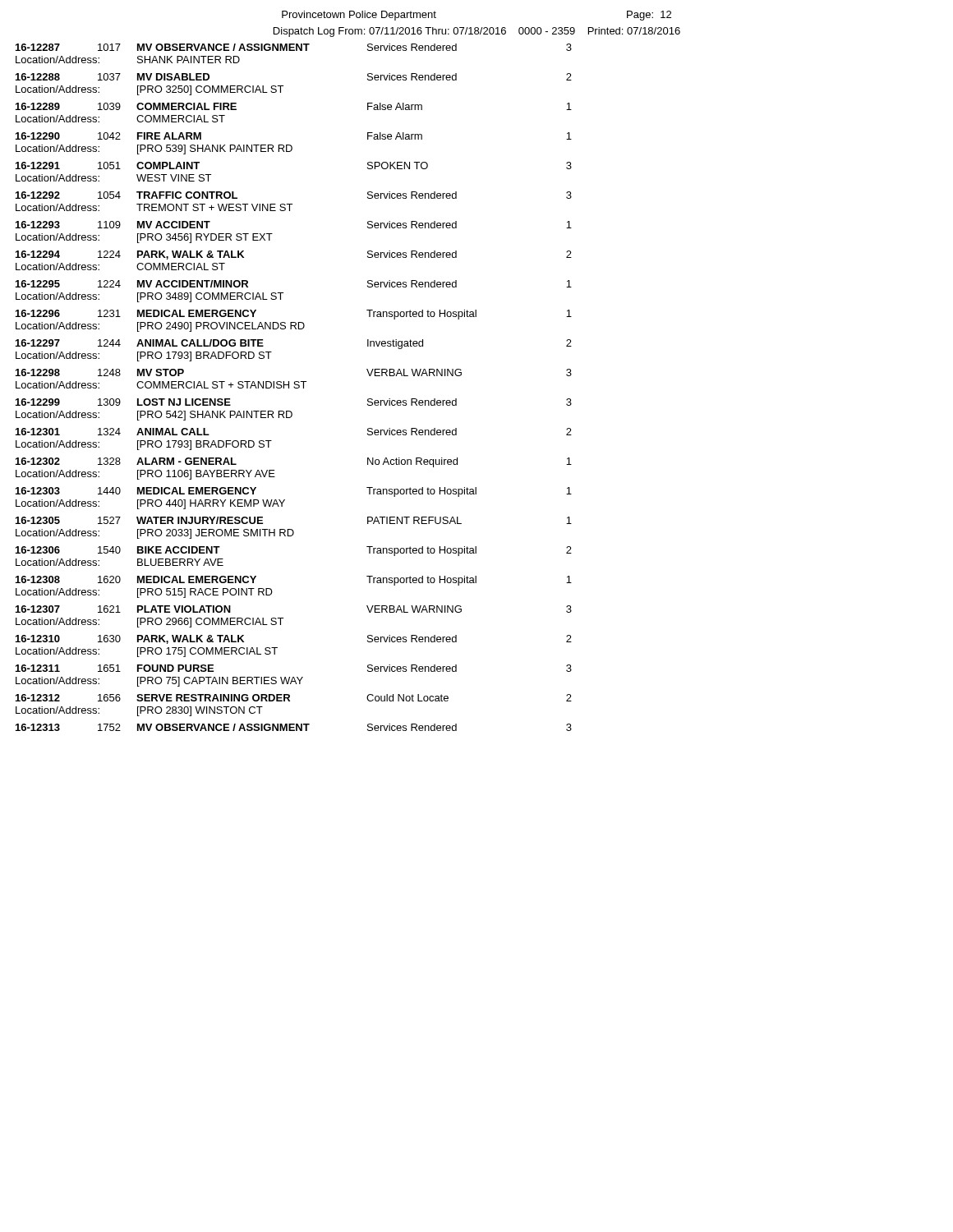This screenshot has height=1232, width=953.
Task: Click the passage that begins "16-12303 1440 MEDICAL EMERGENCY Transported to"
Action: point(476,497)
